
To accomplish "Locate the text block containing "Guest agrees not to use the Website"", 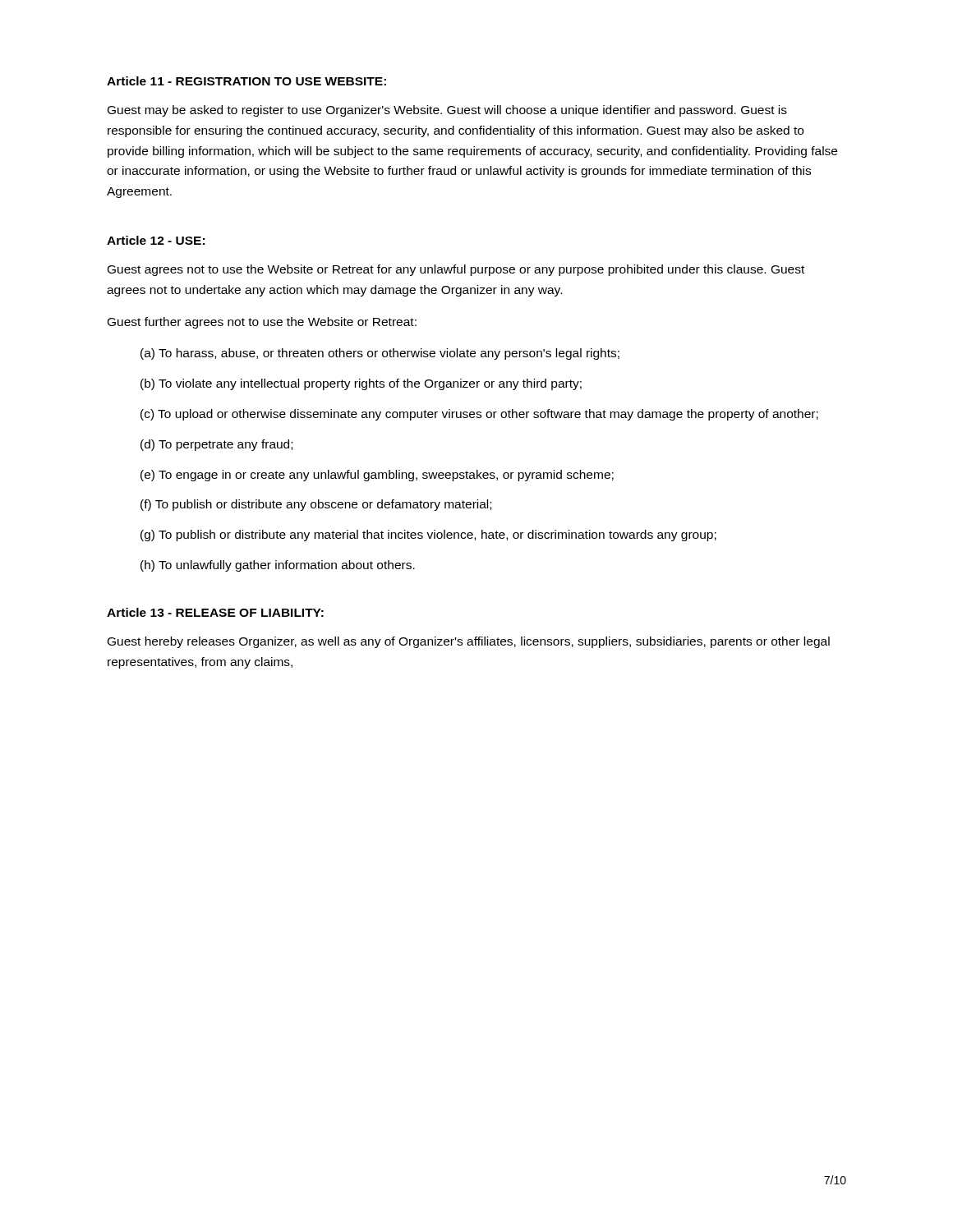I will 456,279.
